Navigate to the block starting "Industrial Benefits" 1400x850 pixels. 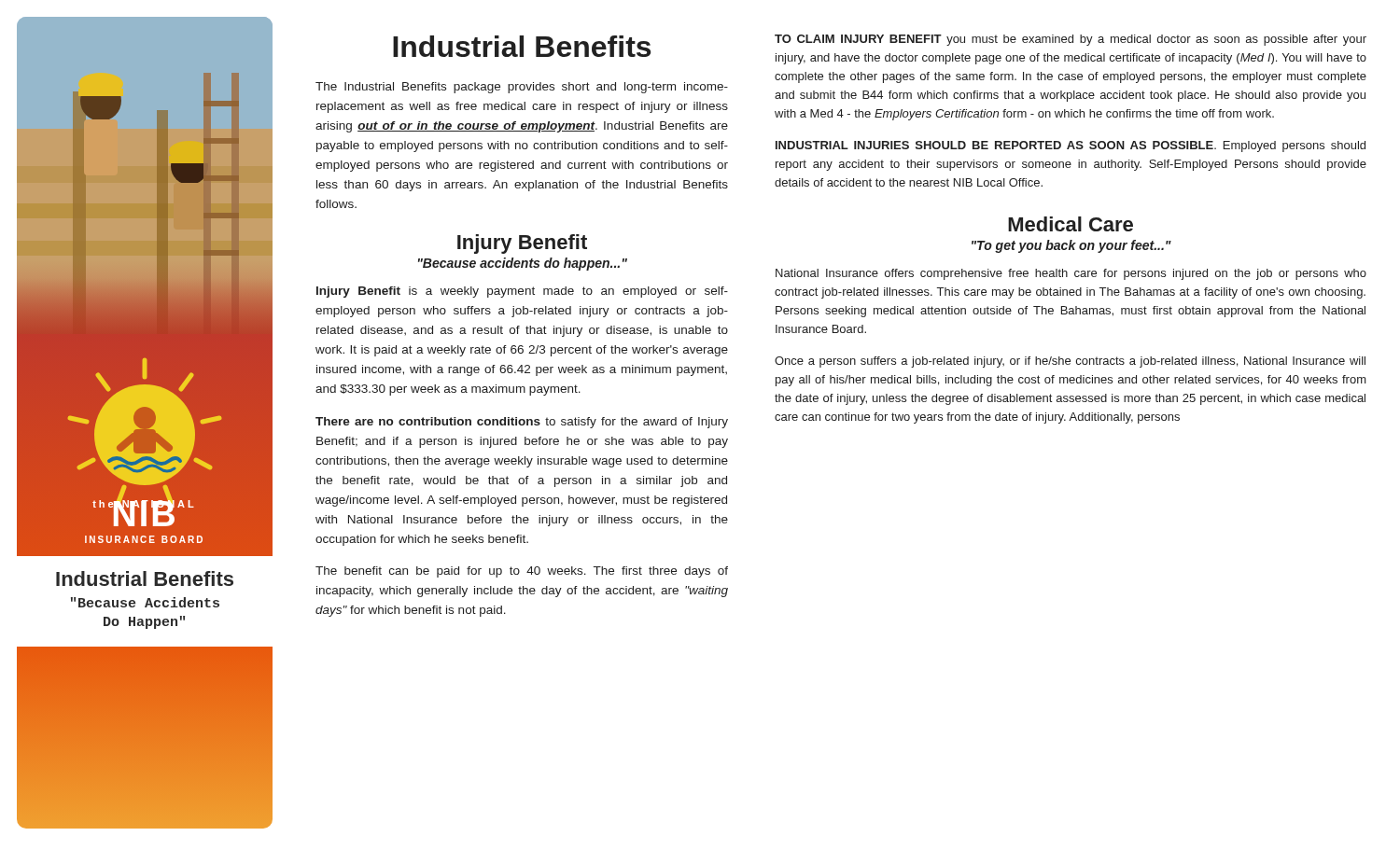pyautogui.click(x=522, y=47)
